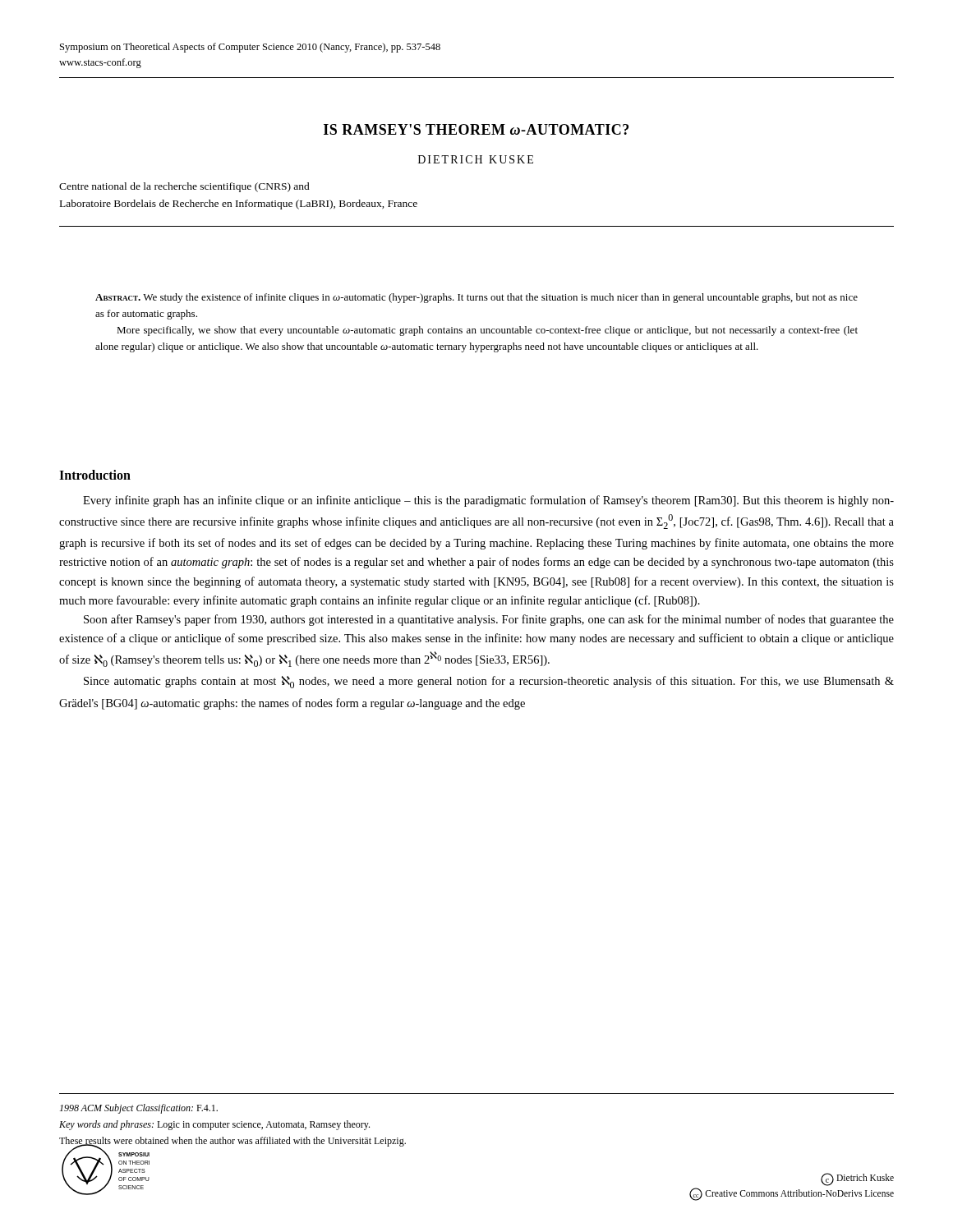The image size is (953, 1232).
Task: Click a section header
Action: point(95,475)
